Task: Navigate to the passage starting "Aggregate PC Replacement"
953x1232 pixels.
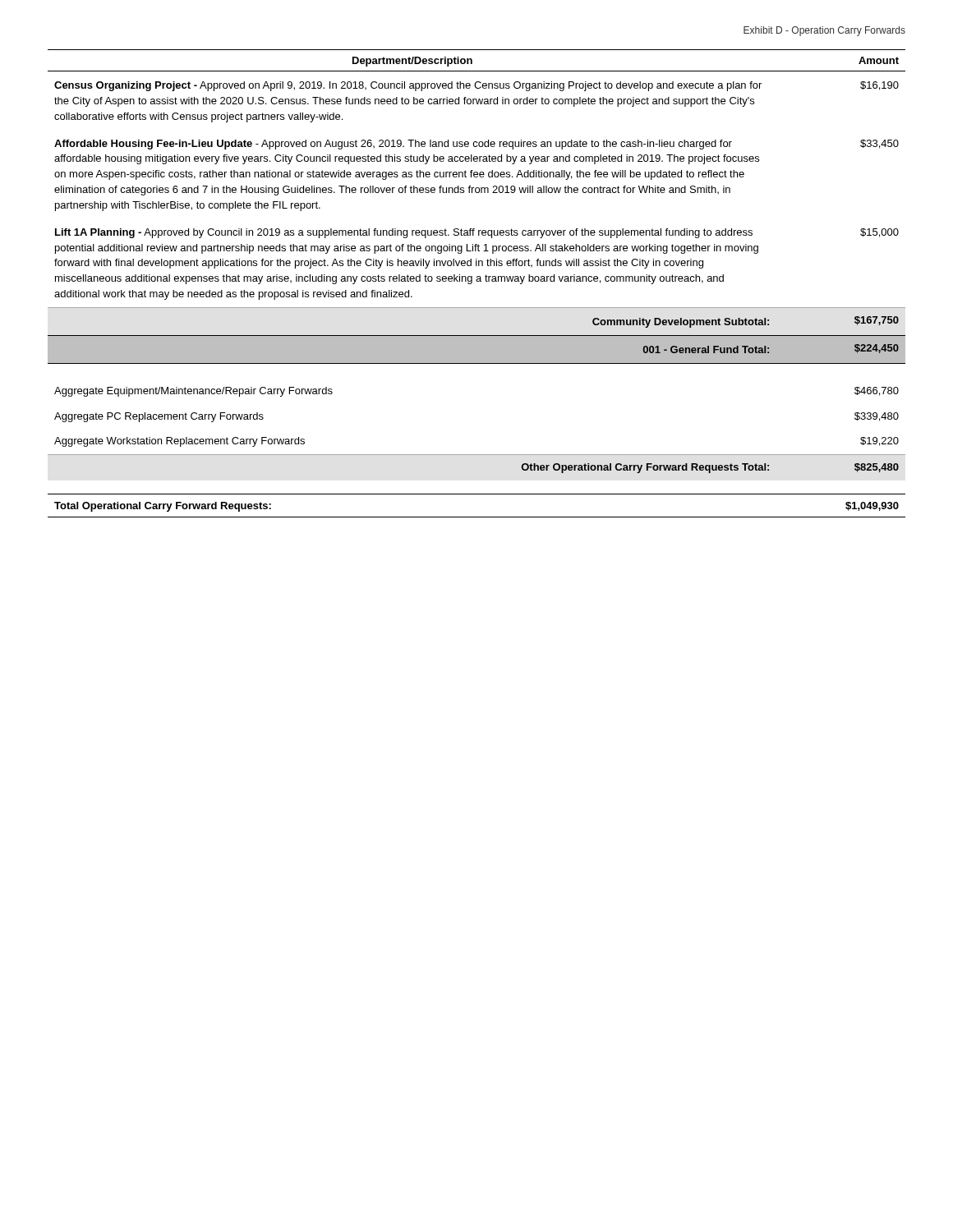Action: click(159, 416)
